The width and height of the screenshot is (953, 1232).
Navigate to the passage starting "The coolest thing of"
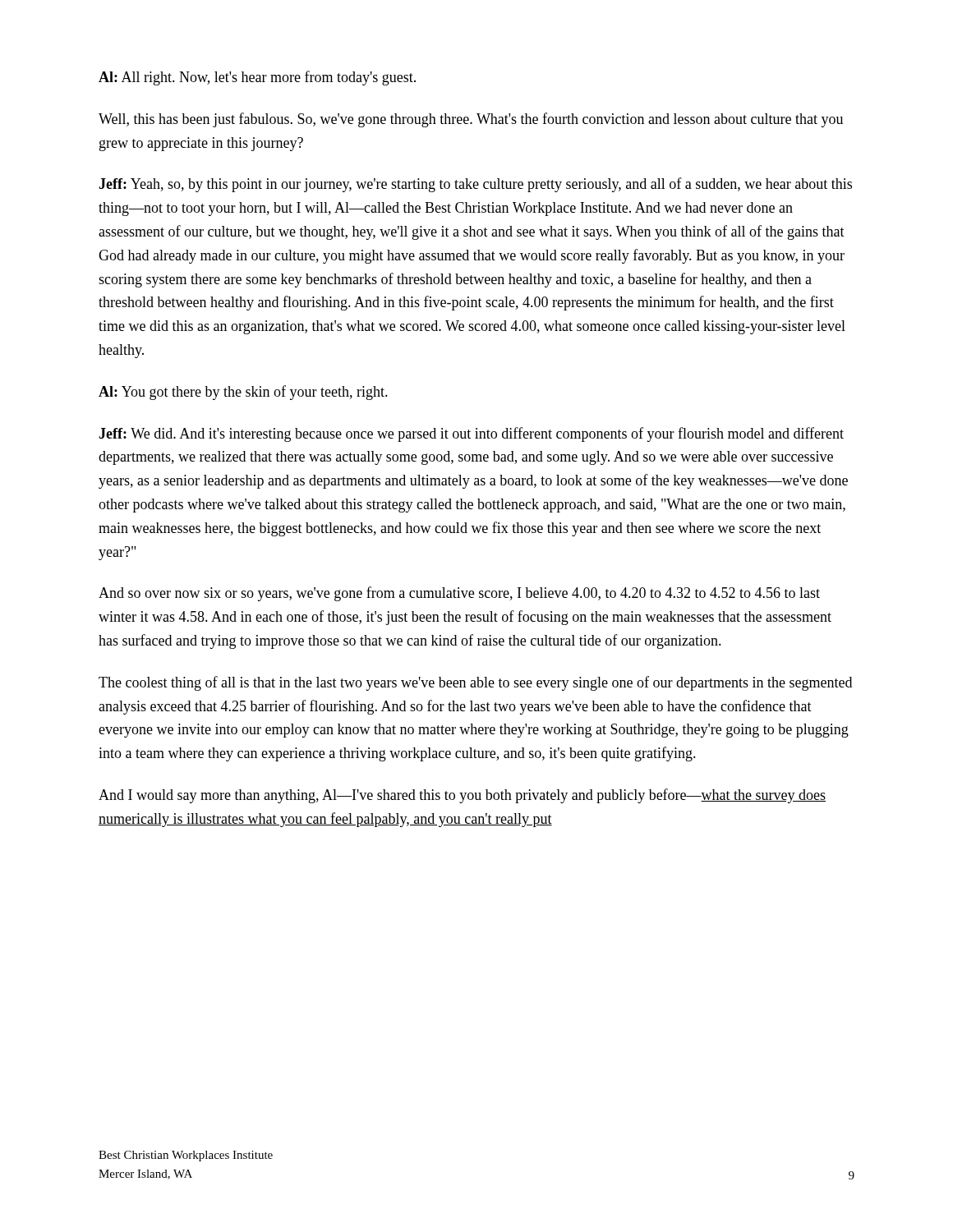(475, 718)
